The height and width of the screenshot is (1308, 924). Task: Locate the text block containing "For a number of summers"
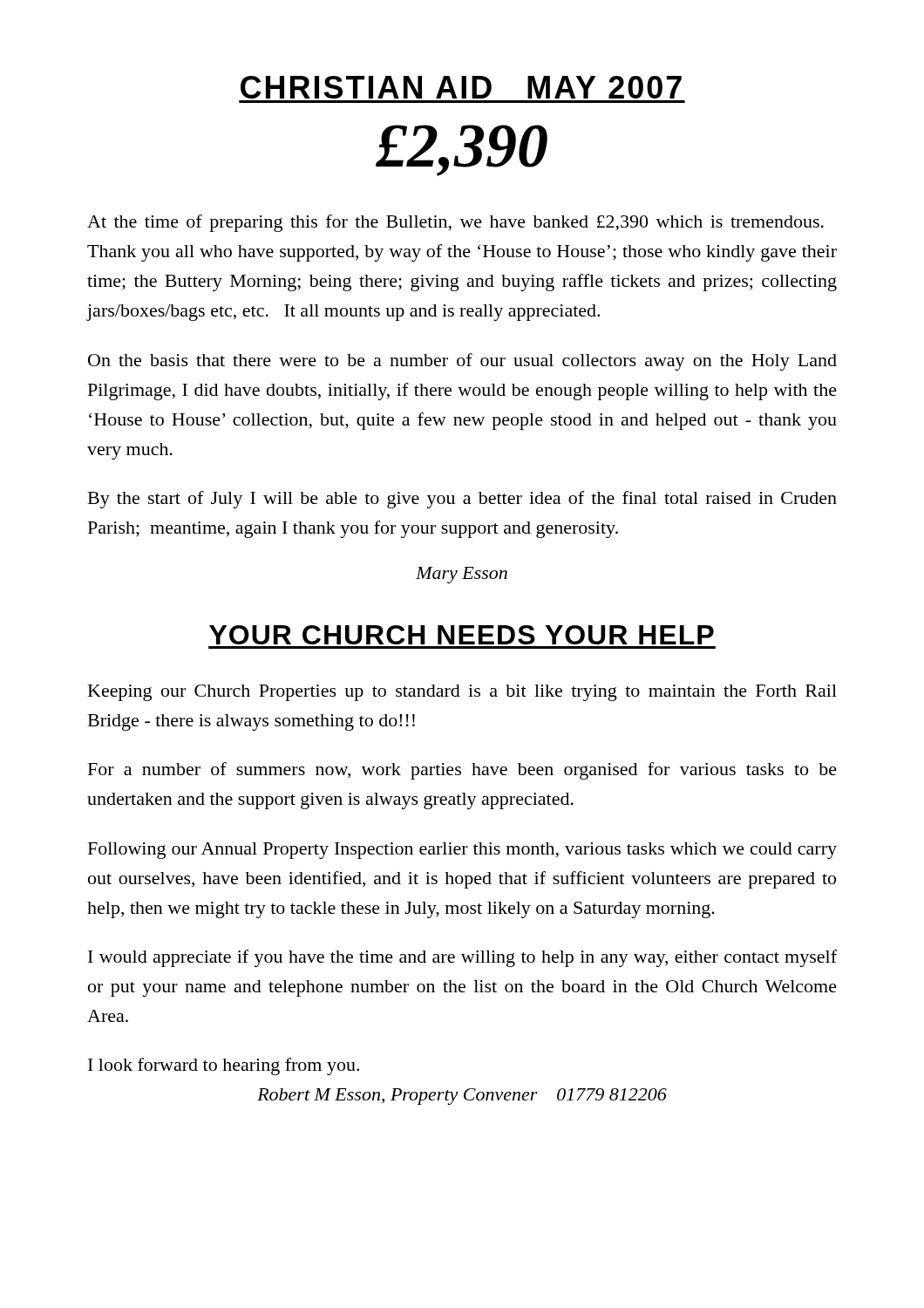462,784
